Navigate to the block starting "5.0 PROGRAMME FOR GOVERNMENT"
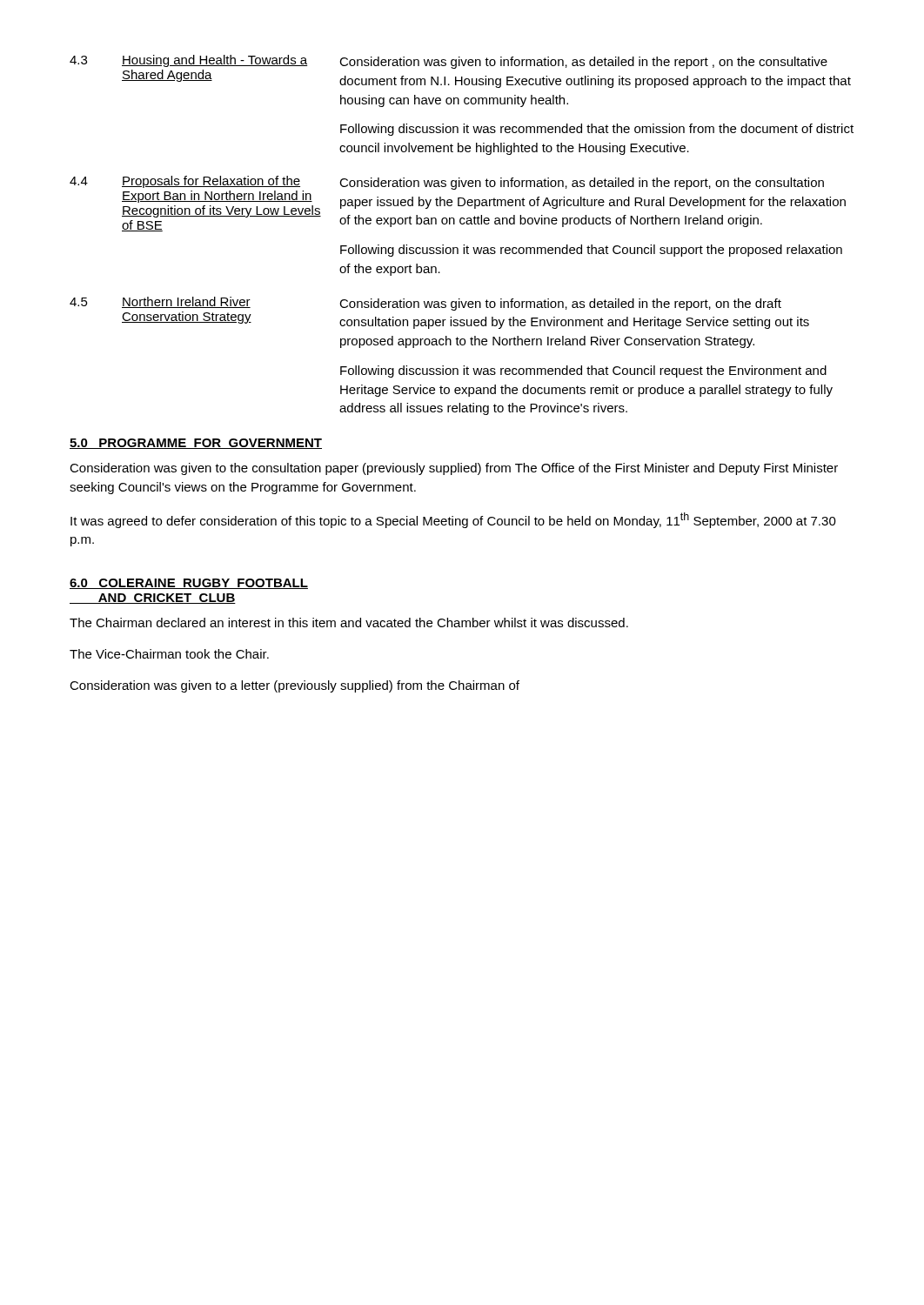Viewport: 924px width, 1305px height. point(196,442)
